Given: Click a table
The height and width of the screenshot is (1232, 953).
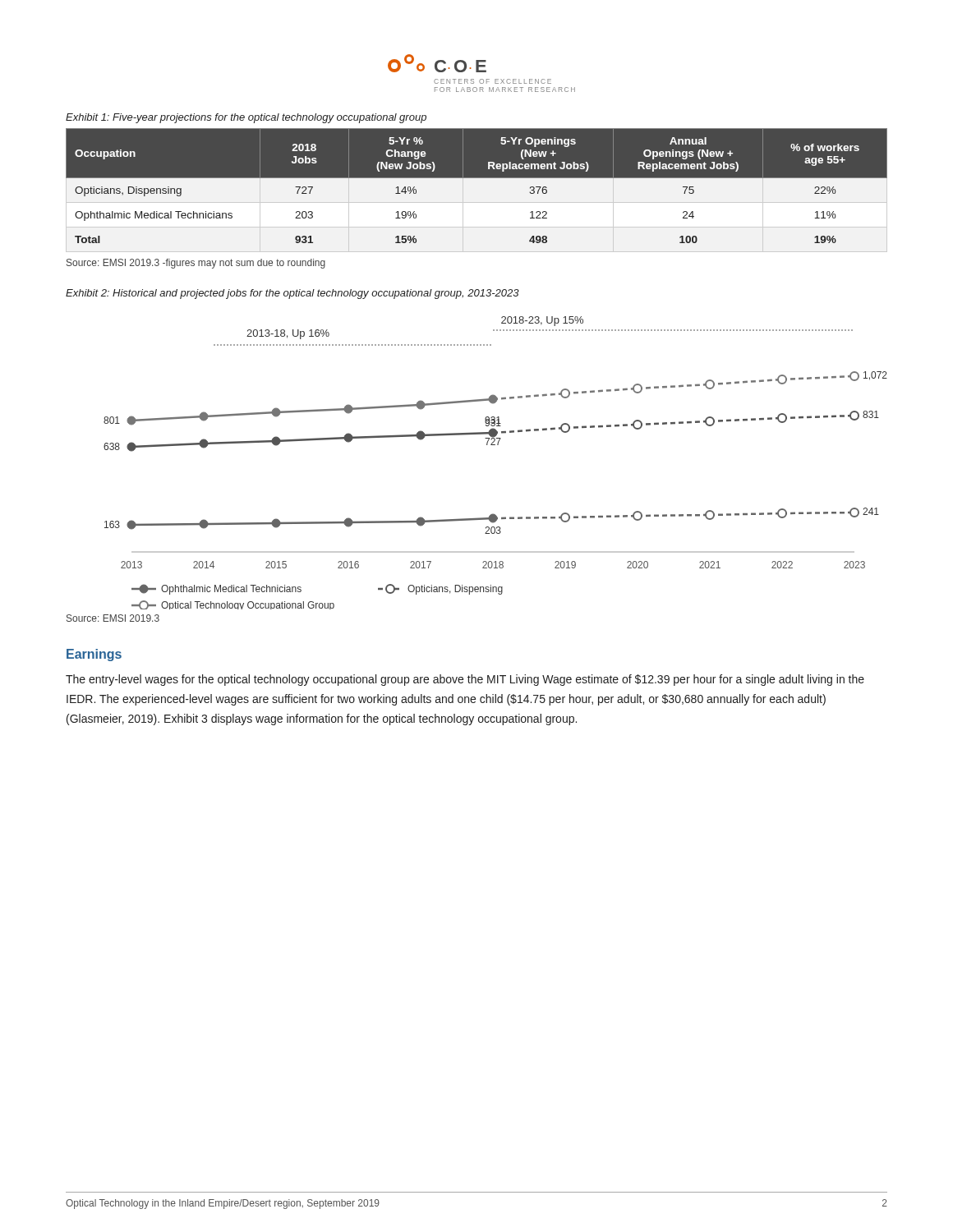Looking at the screenshot, I should tap(476, 190).
